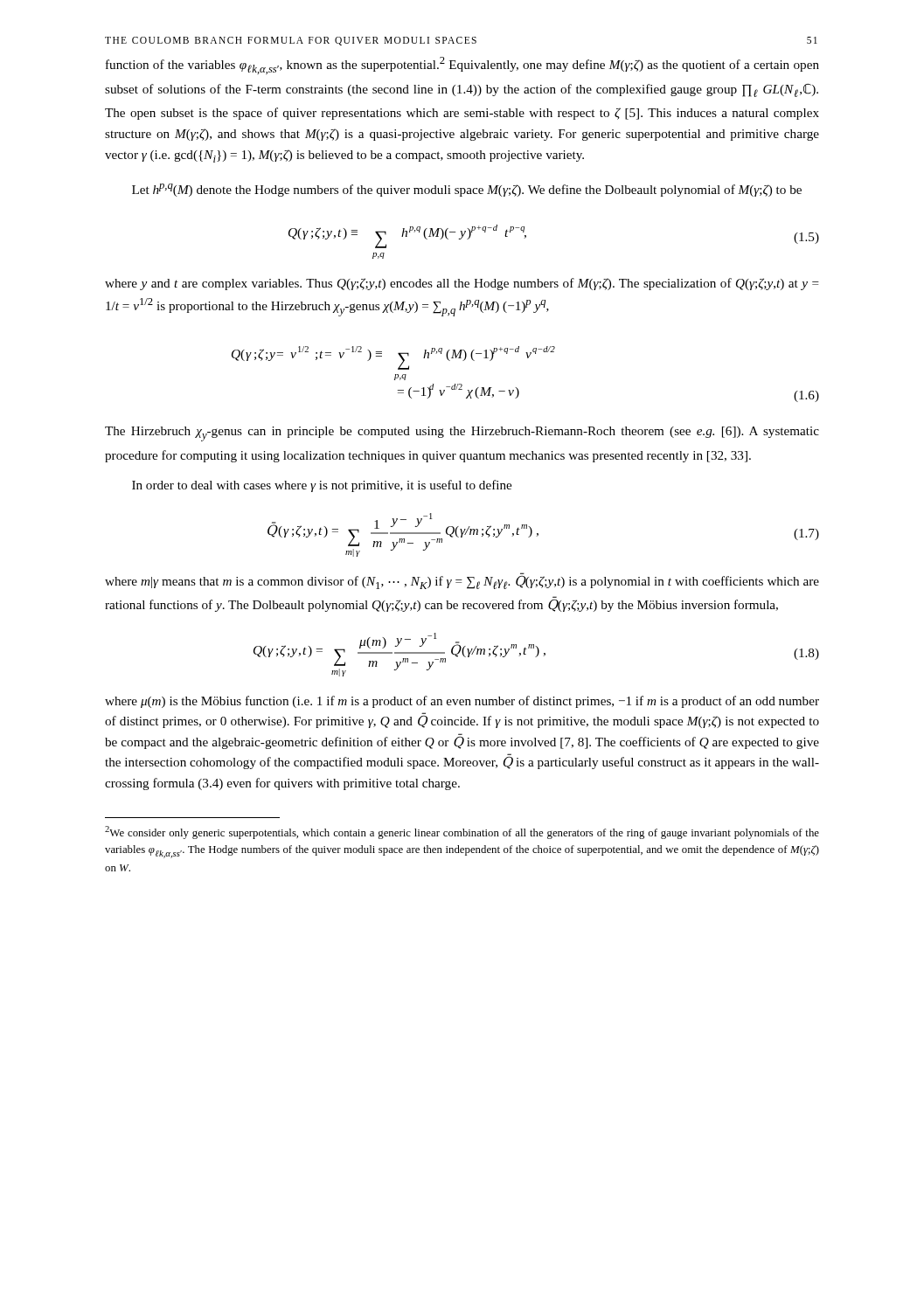Click on the text block with the text "Let hp,q(M) denote the"
The height and width of the screenshot is (1311, 924).
click(462, 188)
